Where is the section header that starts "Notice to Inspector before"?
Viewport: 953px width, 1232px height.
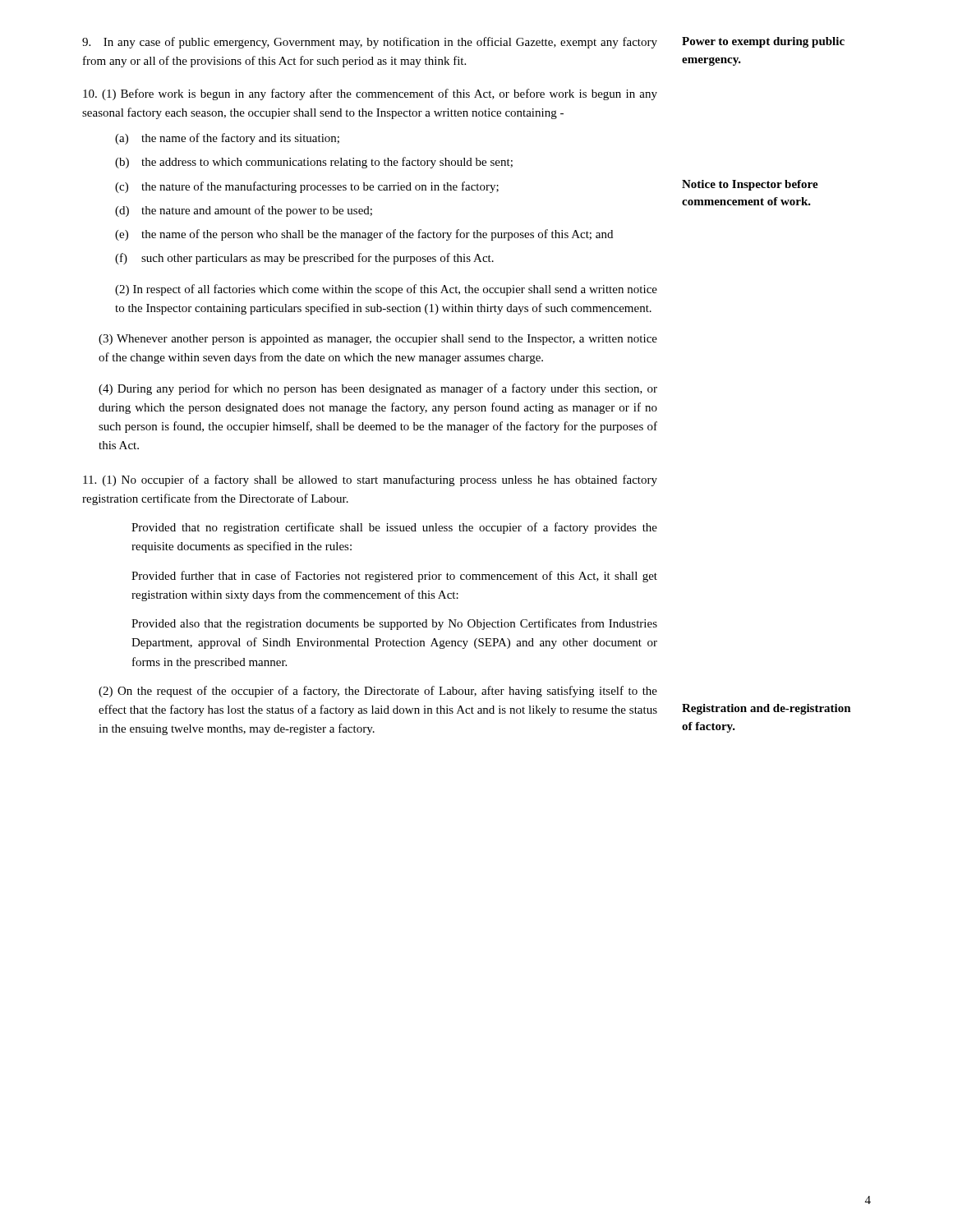(750, 192)
